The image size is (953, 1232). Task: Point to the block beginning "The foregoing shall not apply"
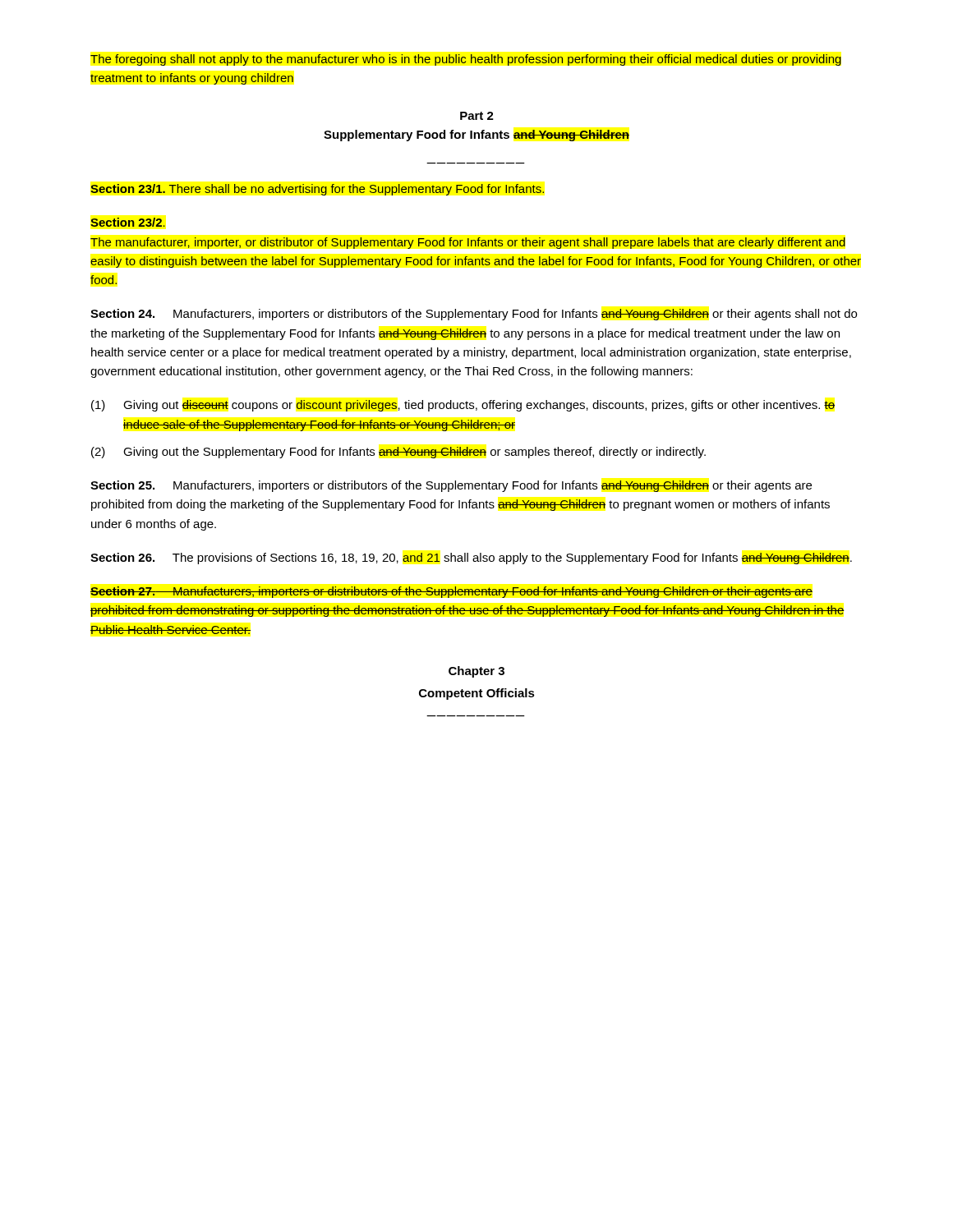click(x=466, y=68)
